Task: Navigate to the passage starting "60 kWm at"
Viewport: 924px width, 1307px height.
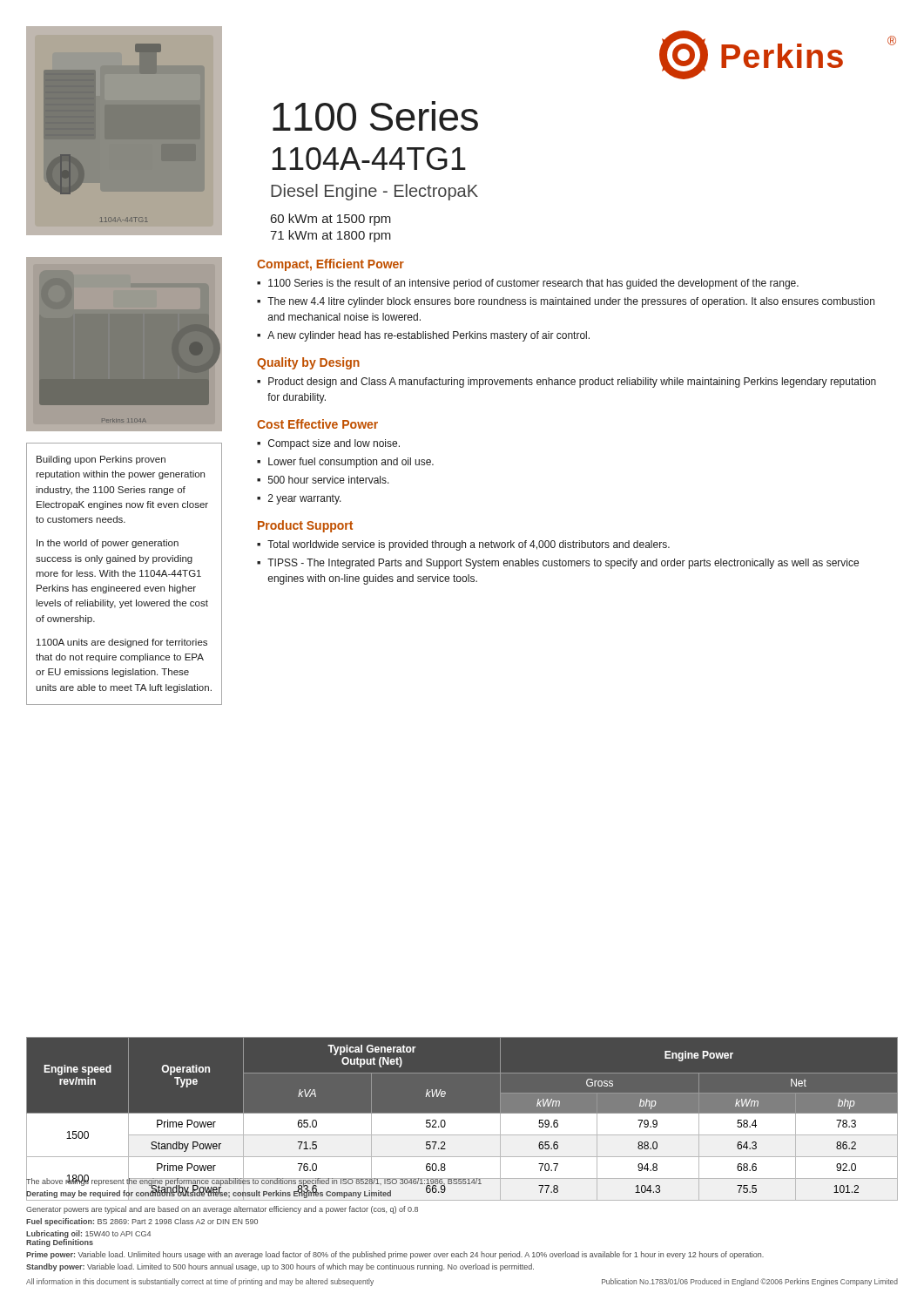Action: (331, 220)
